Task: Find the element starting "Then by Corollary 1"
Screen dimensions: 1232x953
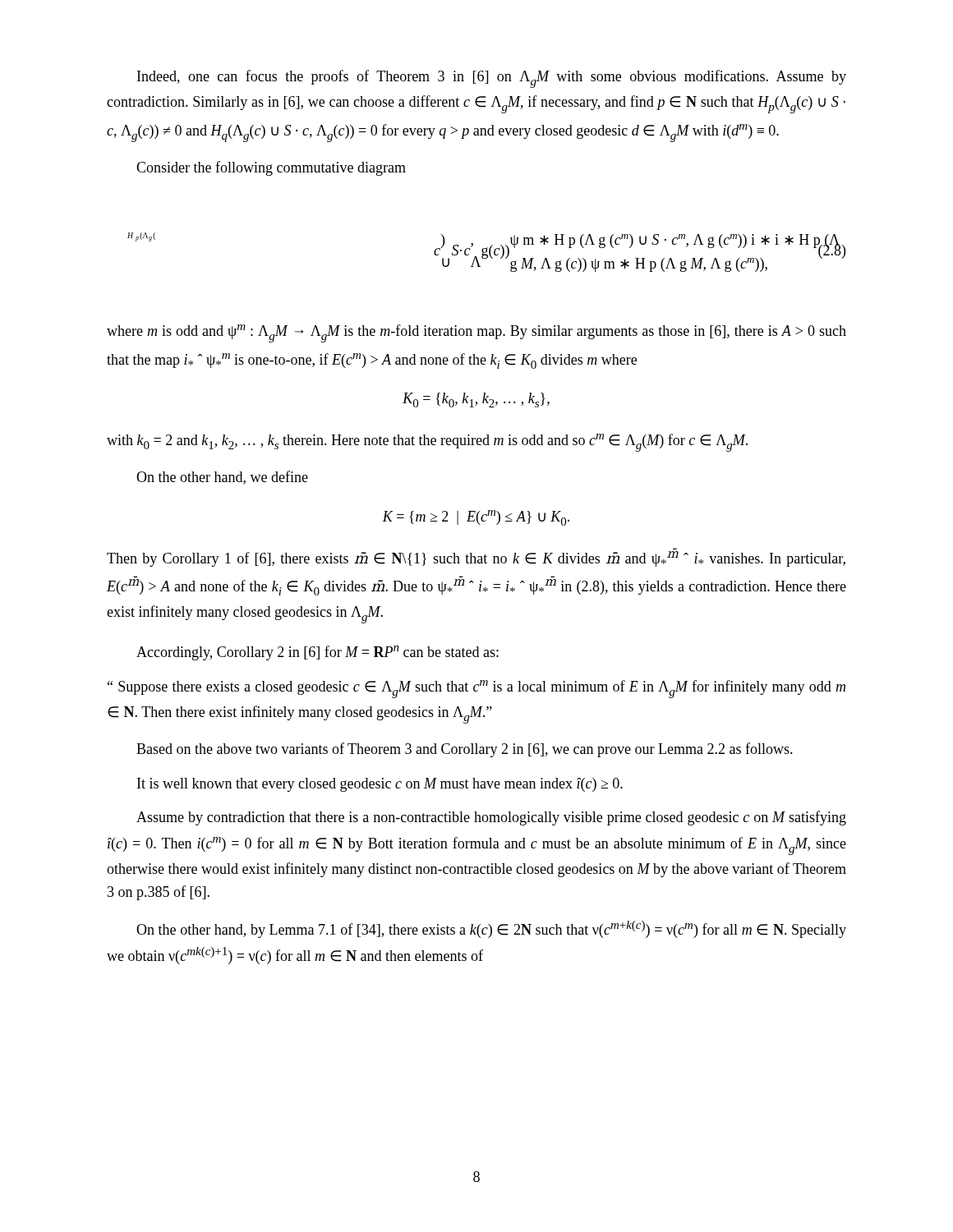Action: (x=476, y=585)
